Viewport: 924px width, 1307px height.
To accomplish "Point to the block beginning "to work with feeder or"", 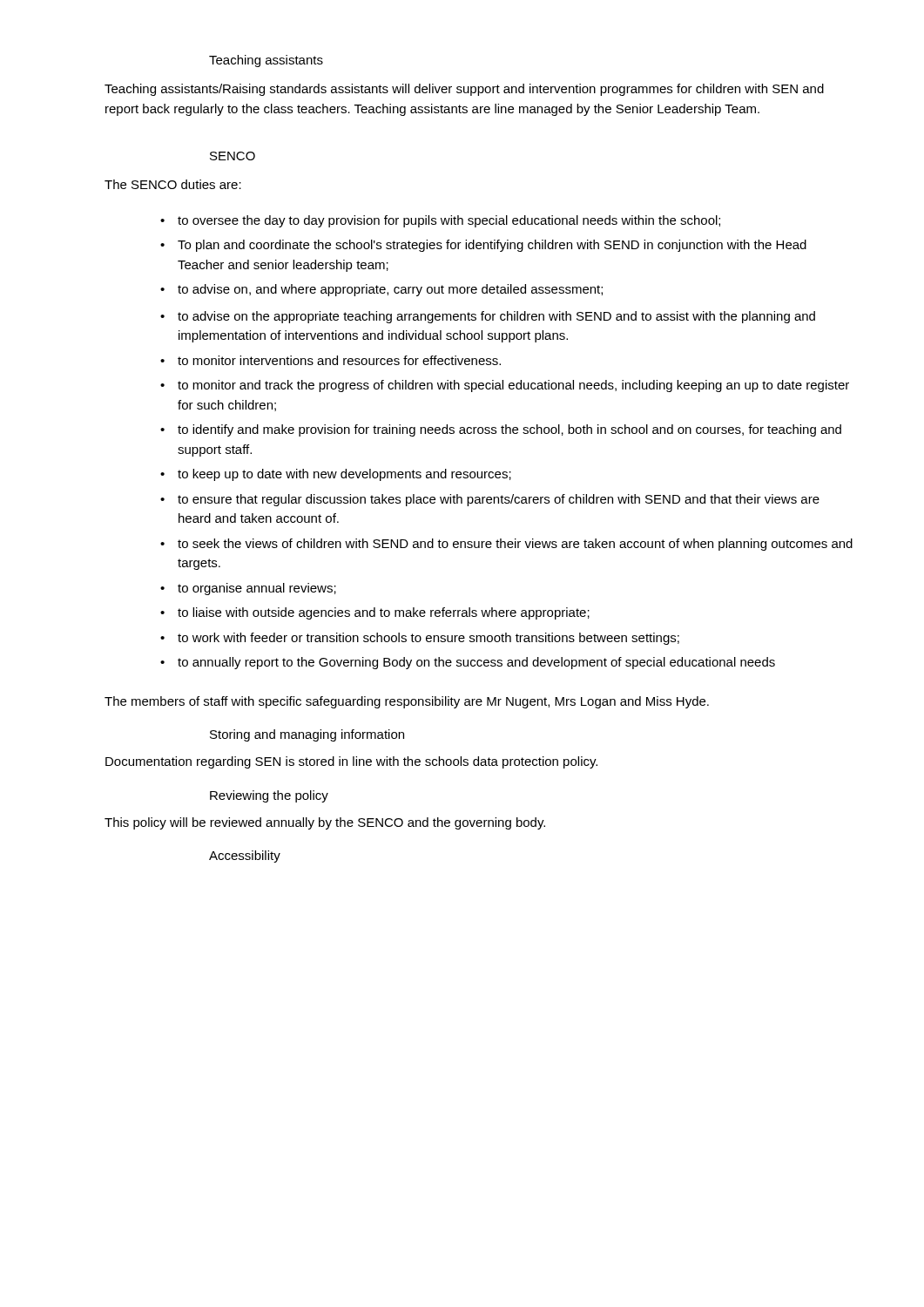I will click(x=429, y=637).
